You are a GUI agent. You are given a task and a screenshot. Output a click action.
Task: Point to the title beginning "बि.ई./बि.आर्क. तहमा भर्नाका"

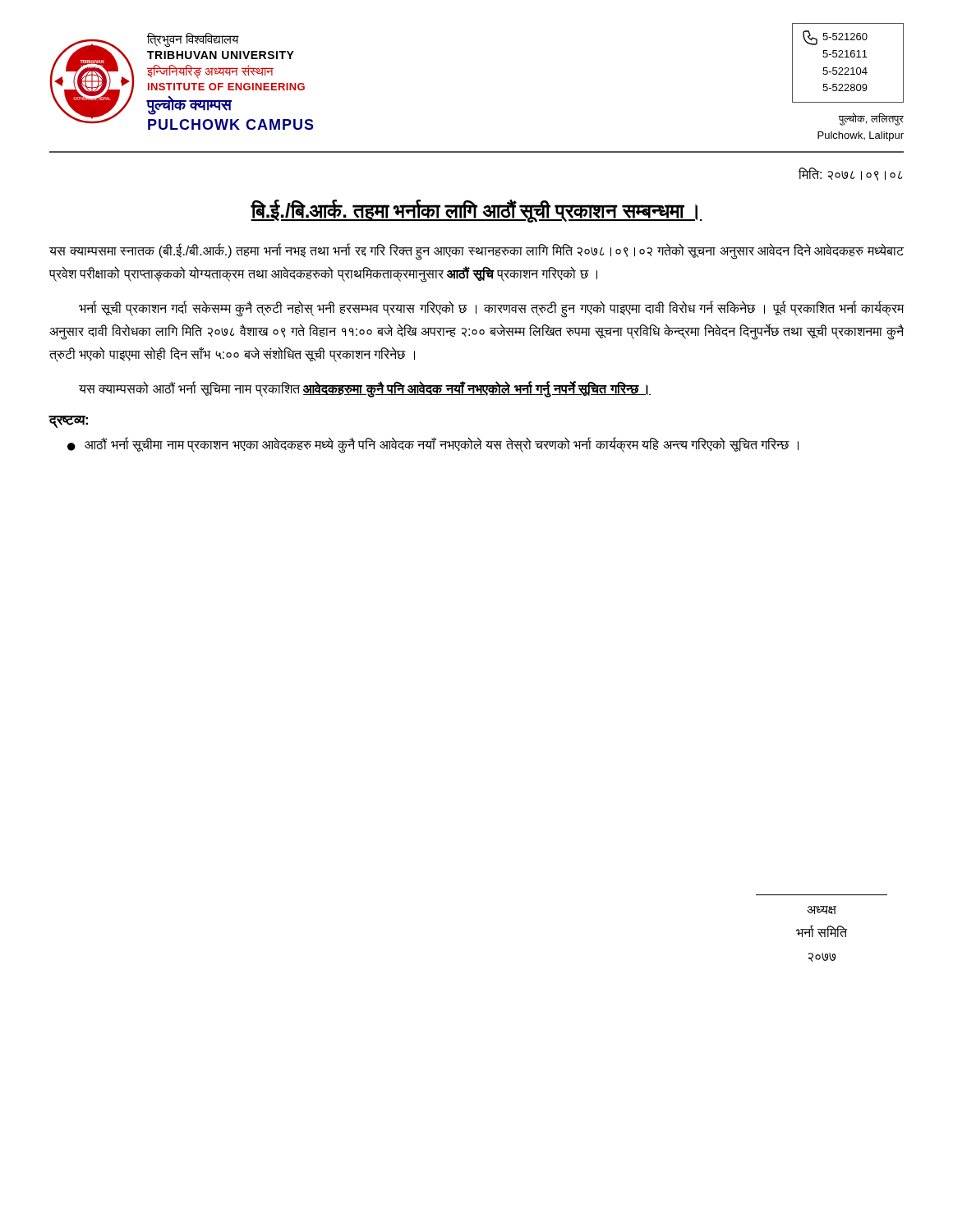click(x=476, y=211)
